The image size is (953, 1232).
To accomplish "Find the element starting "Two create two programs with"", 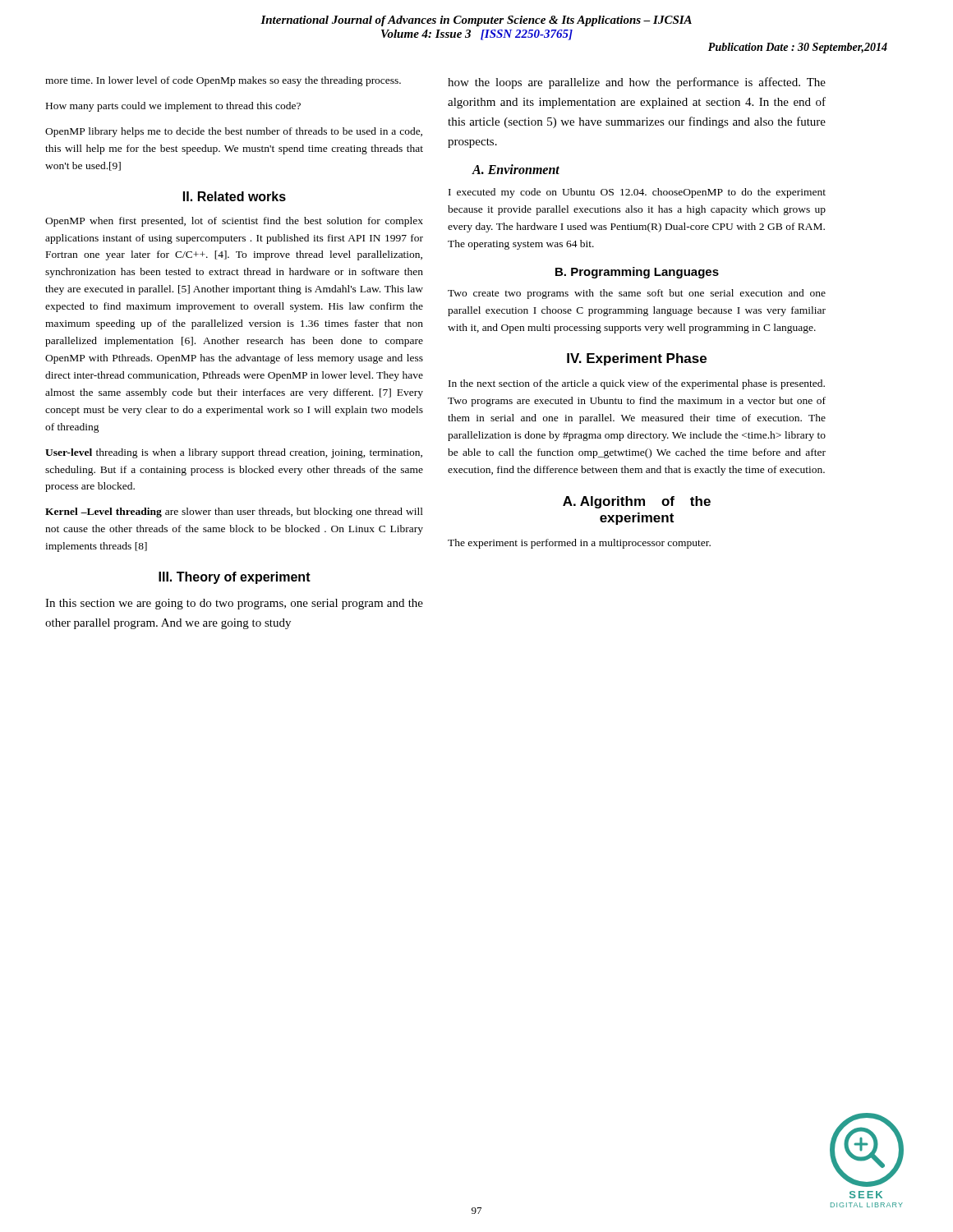I will click(637, 310).
